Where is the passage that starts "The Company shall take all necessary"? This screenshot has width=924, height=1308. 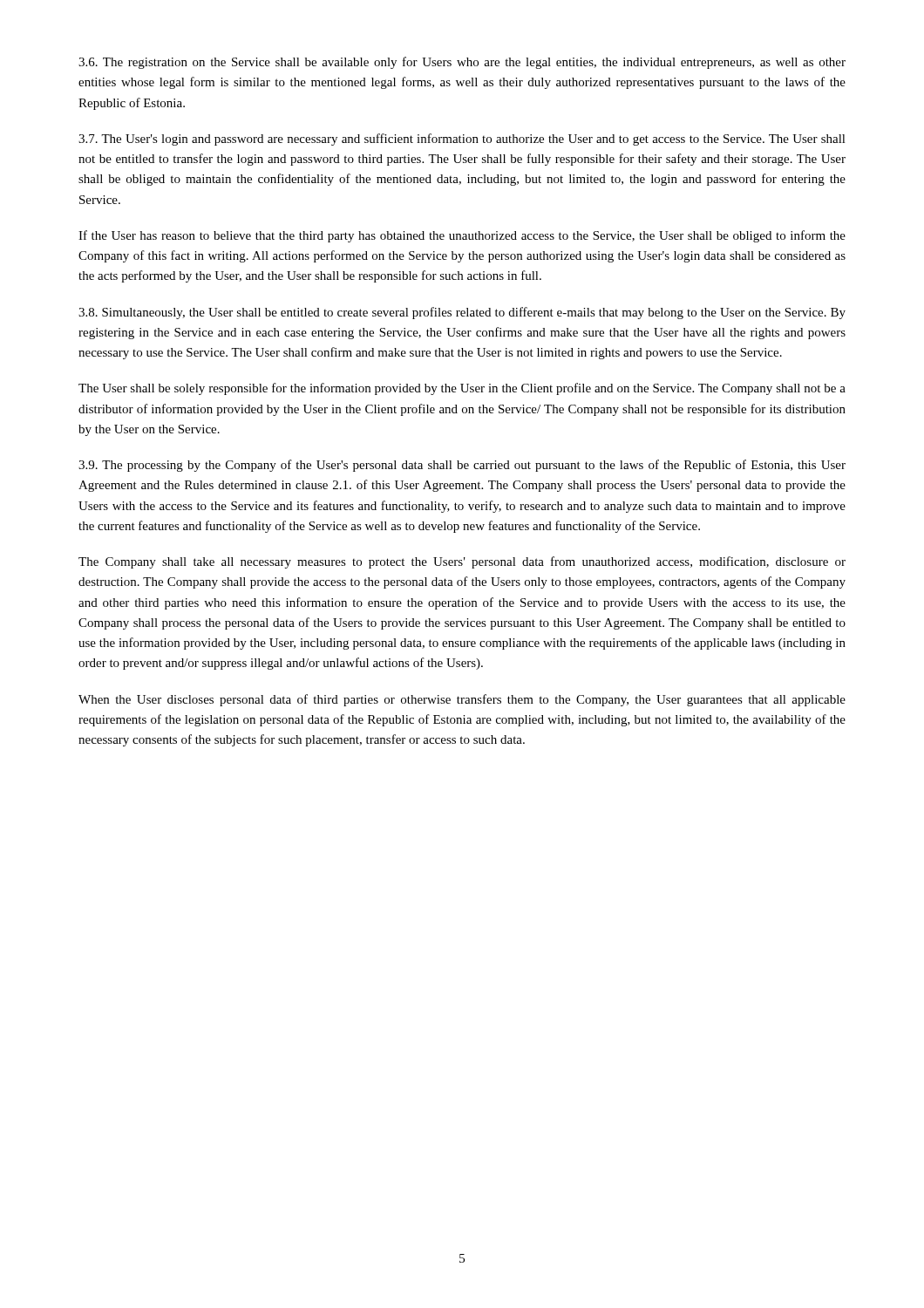(462, 612)
